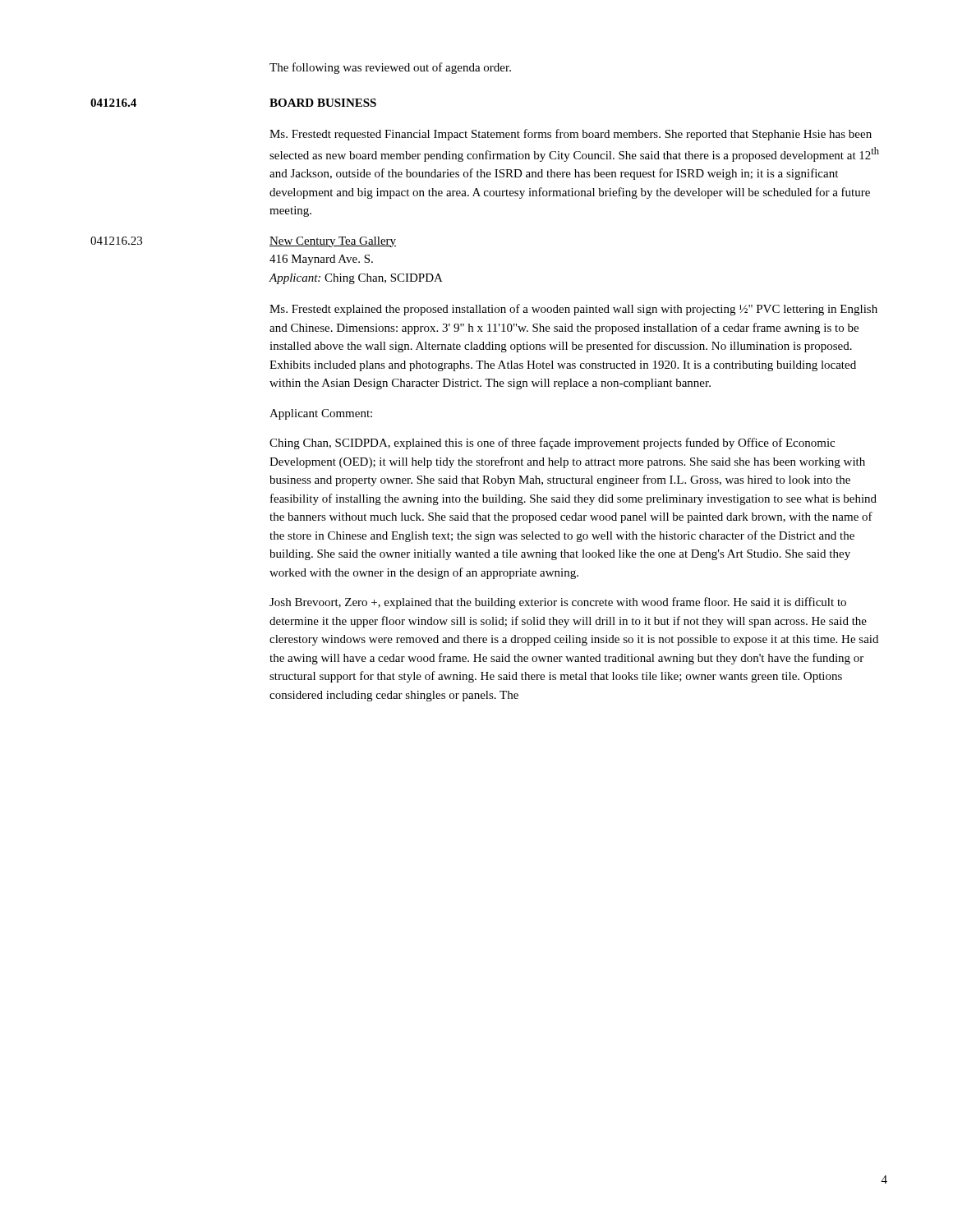Where does it say "041216.4 BOARD BUSINESS"?

pyautogui.click(x=112, y=102)
